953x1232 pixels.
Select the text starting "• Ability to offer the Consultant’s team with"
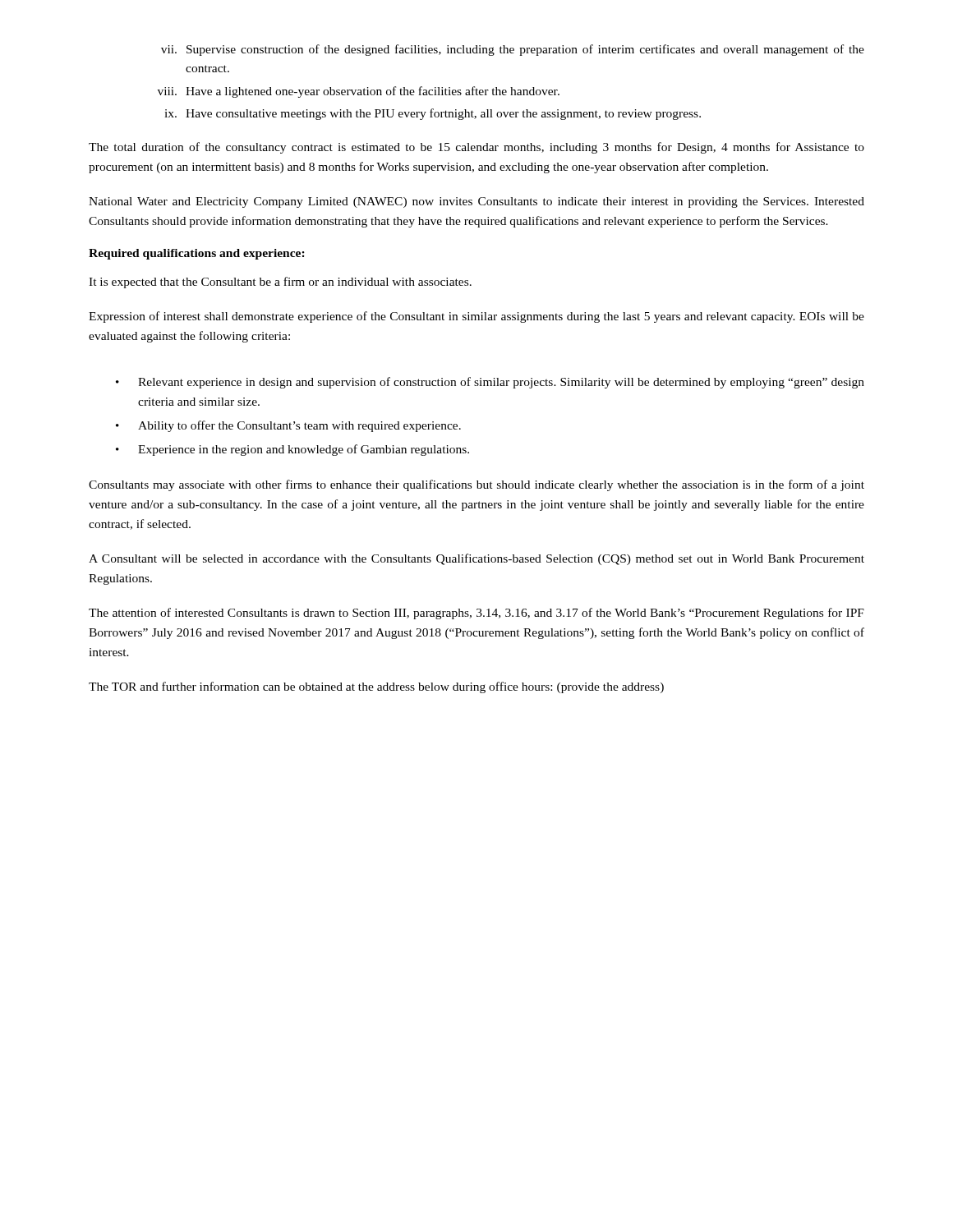click(288, 426)
